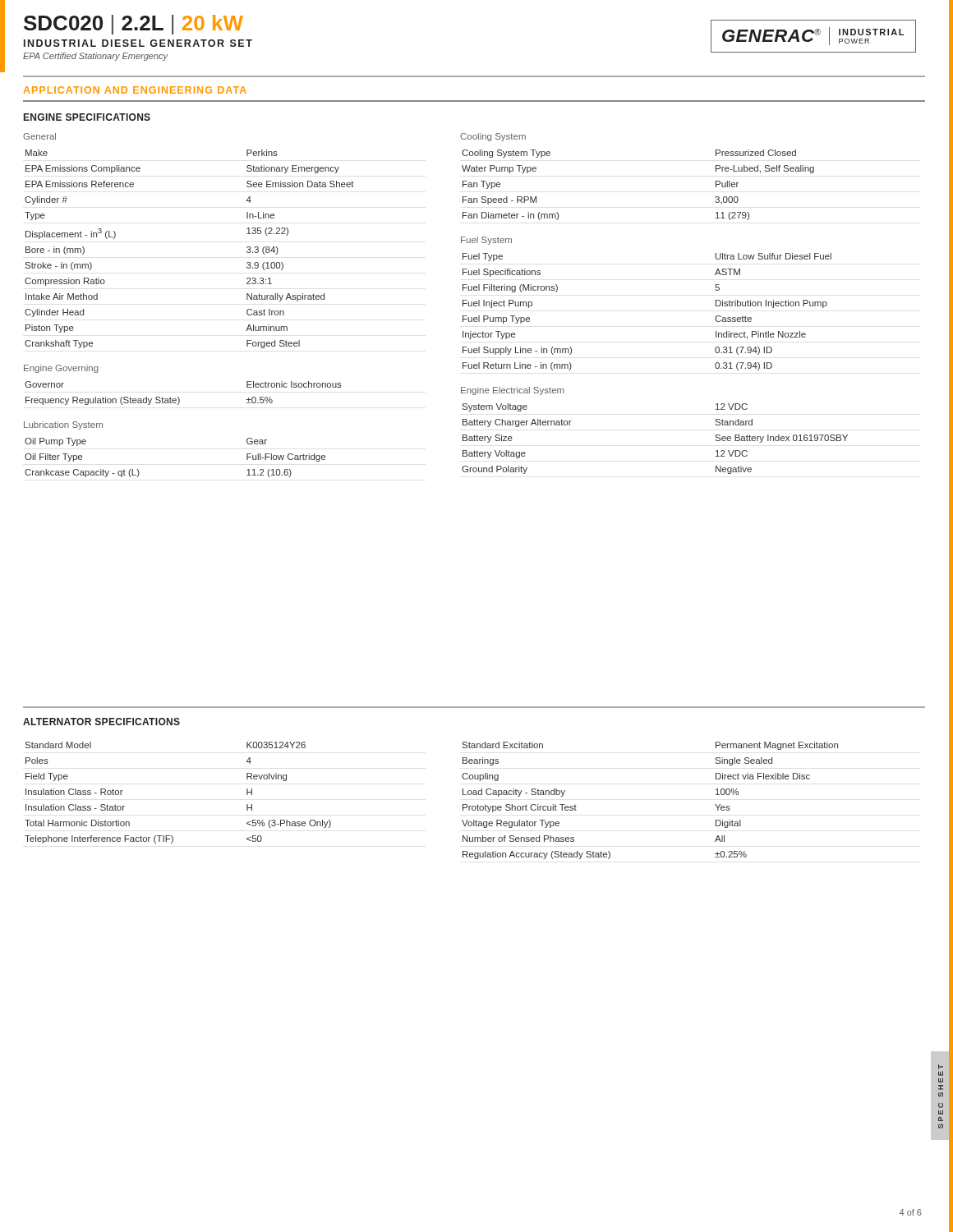
Task: Find the section header with the text "APPLICATION AND ENGINEERING DATA"
Action: [474, 93]
